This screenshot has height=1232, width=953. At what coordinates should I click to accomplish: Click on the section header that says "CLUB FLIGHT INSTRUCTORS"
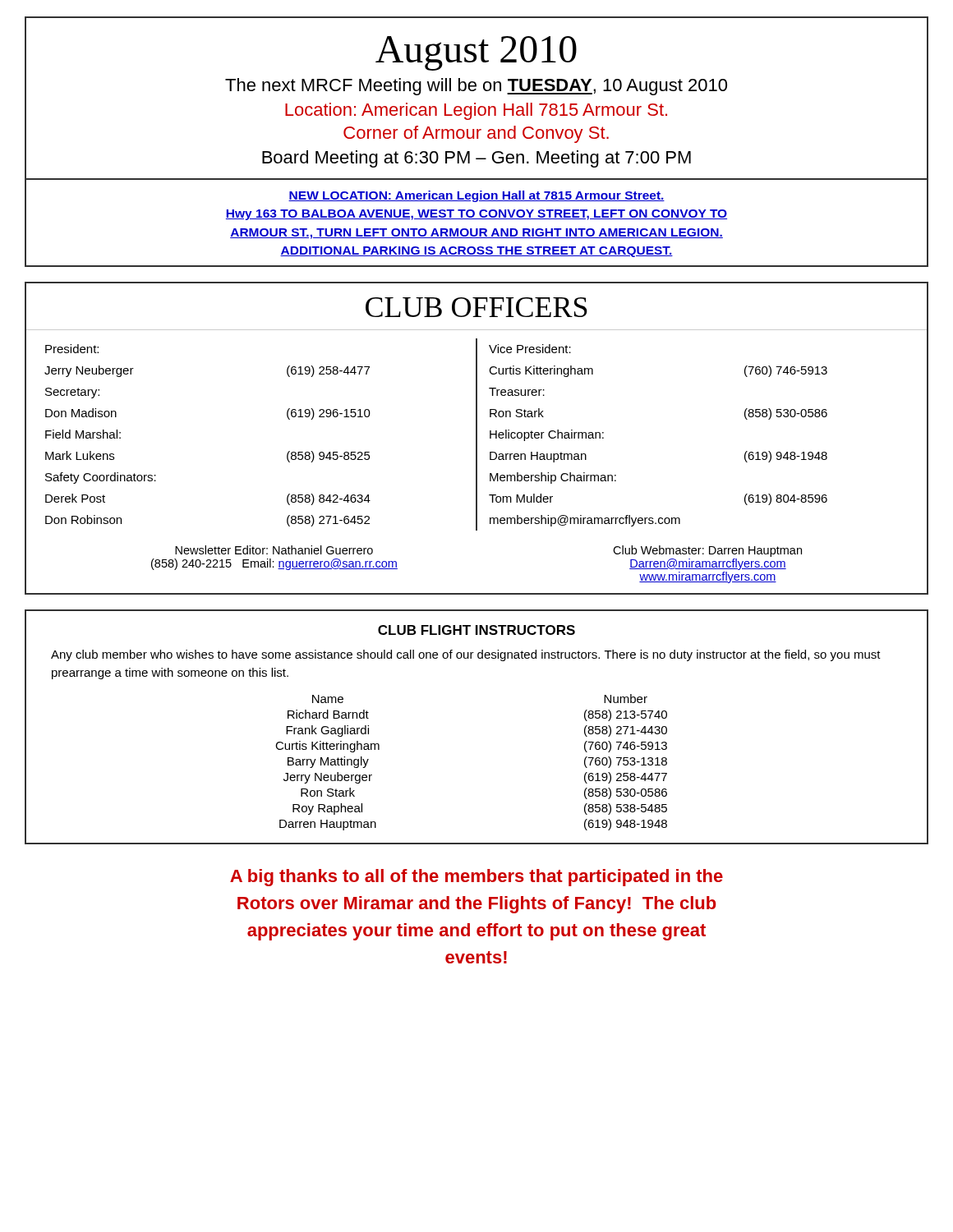coord(476,630)
